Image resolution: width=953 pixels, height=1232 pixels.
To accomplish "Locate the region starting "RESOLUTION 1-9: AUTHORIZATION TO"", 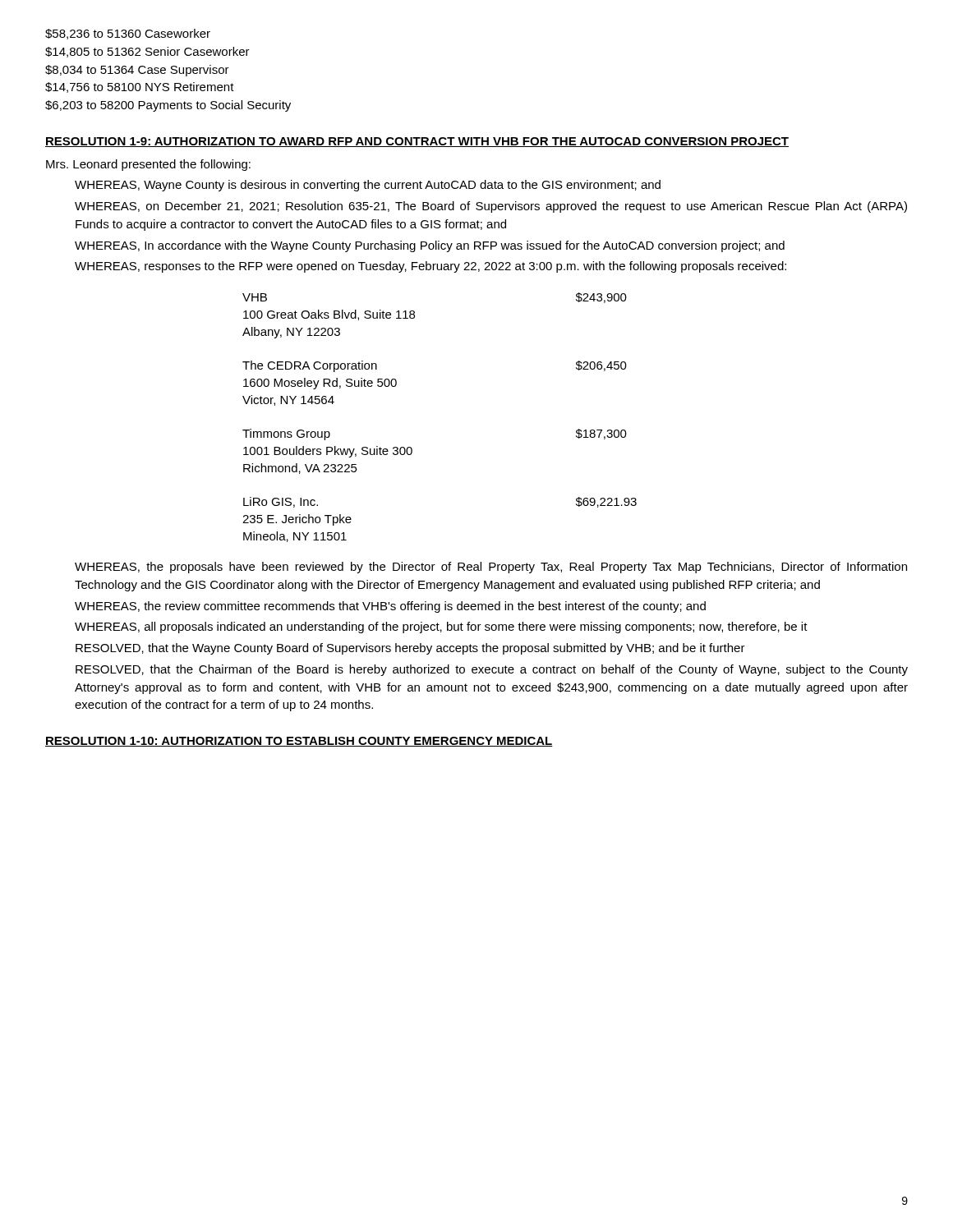I will [x=417, y=141].
